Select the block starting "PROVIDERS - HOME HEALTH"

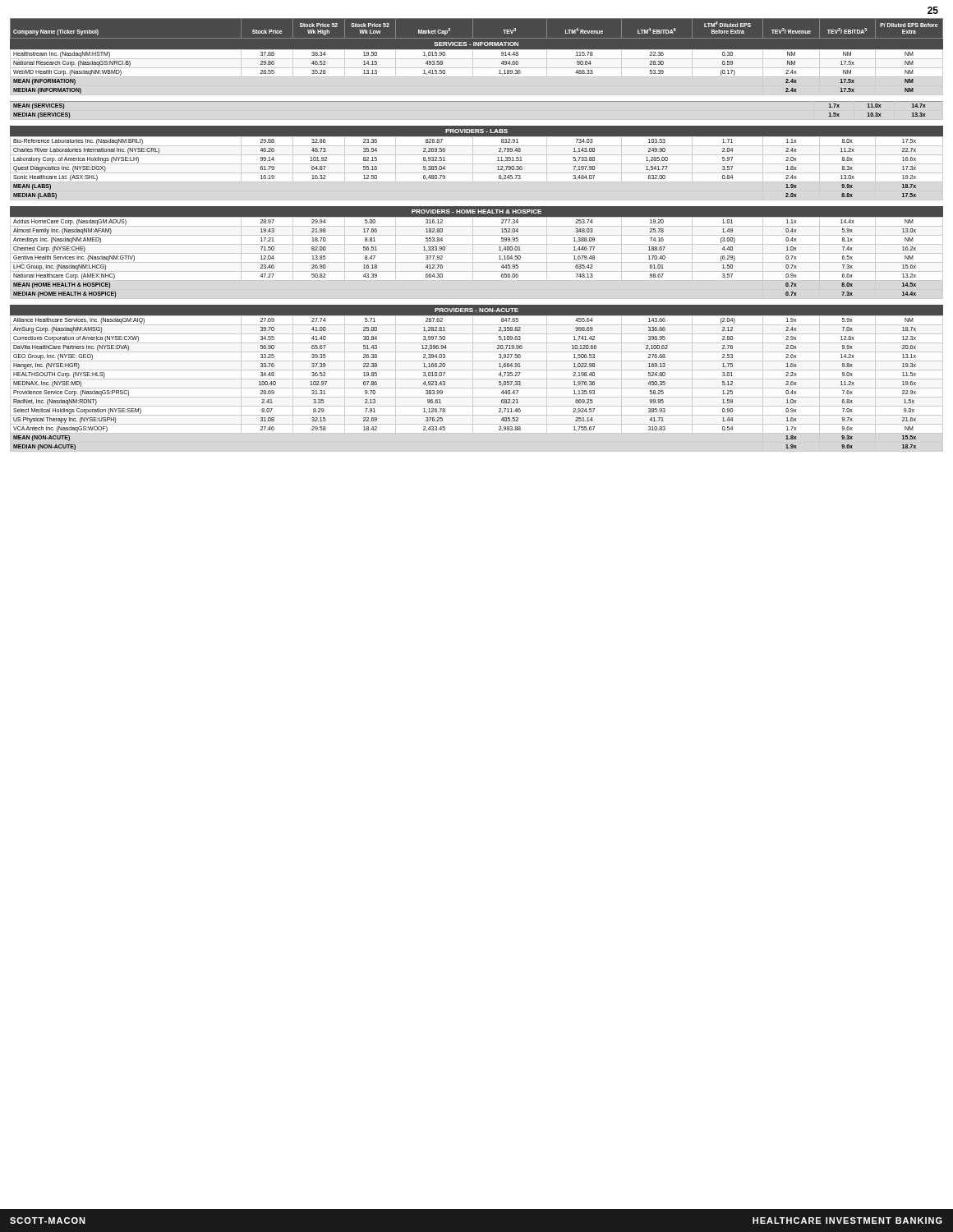476,211
